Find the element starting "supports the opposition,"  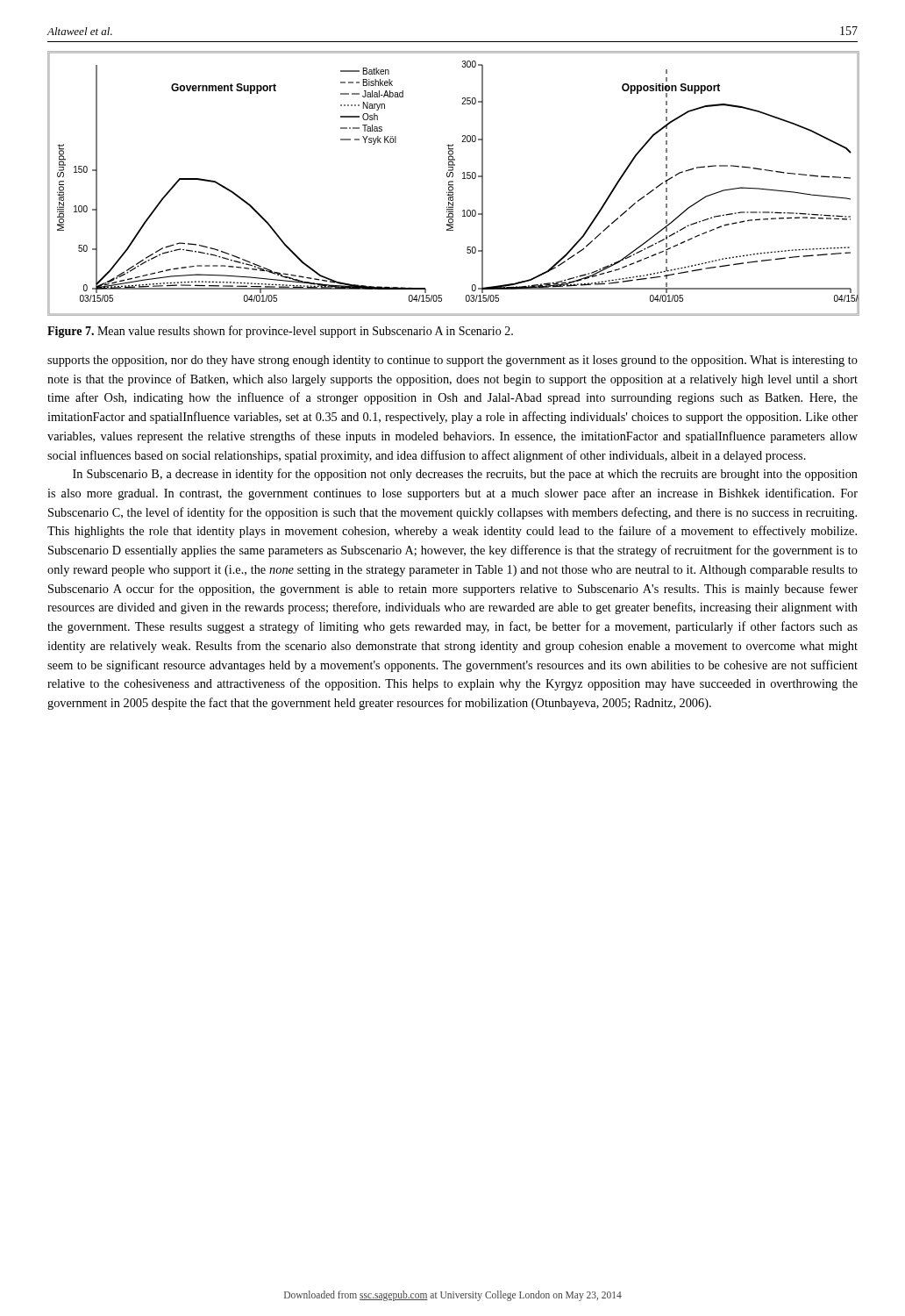click(x=452, y=532)
